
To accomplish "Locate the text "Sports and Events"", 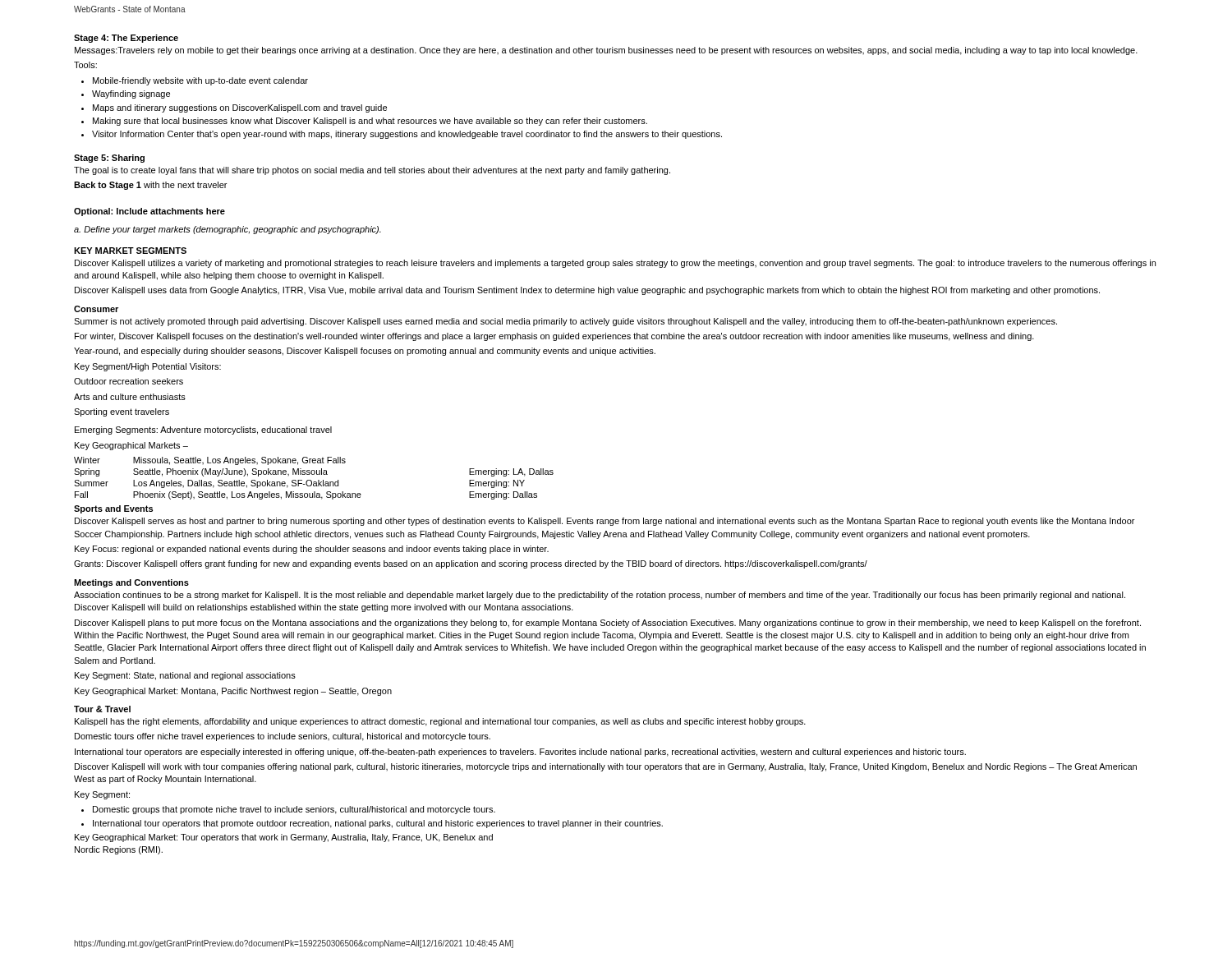I will pyautogui.click(x=114, y=509).
